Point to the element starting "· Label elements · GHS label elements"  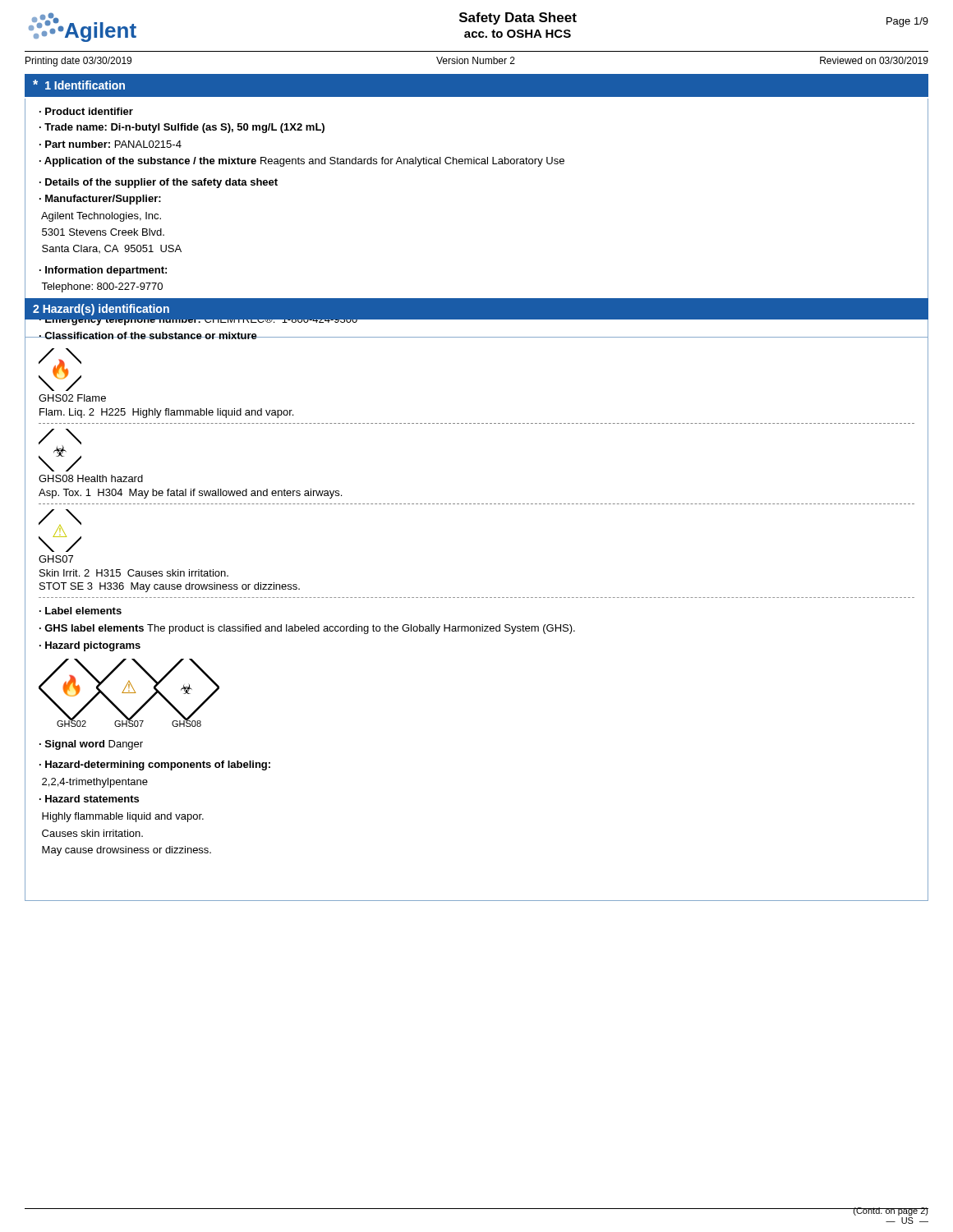tap(307, 628)
